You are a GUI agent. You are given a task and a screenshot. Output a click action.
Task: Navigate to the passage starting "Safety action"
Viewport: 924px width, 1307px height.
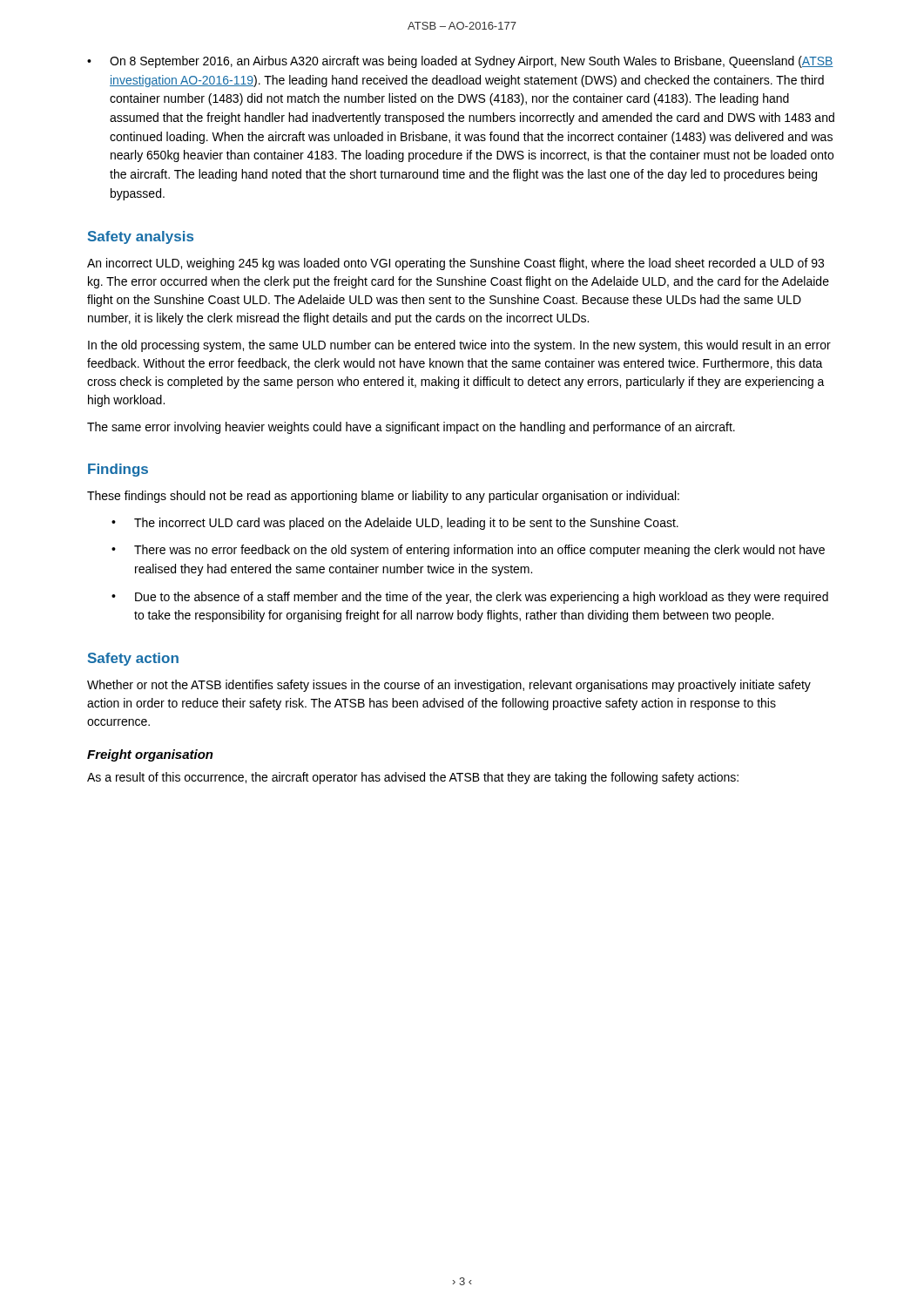pos(133,658)
